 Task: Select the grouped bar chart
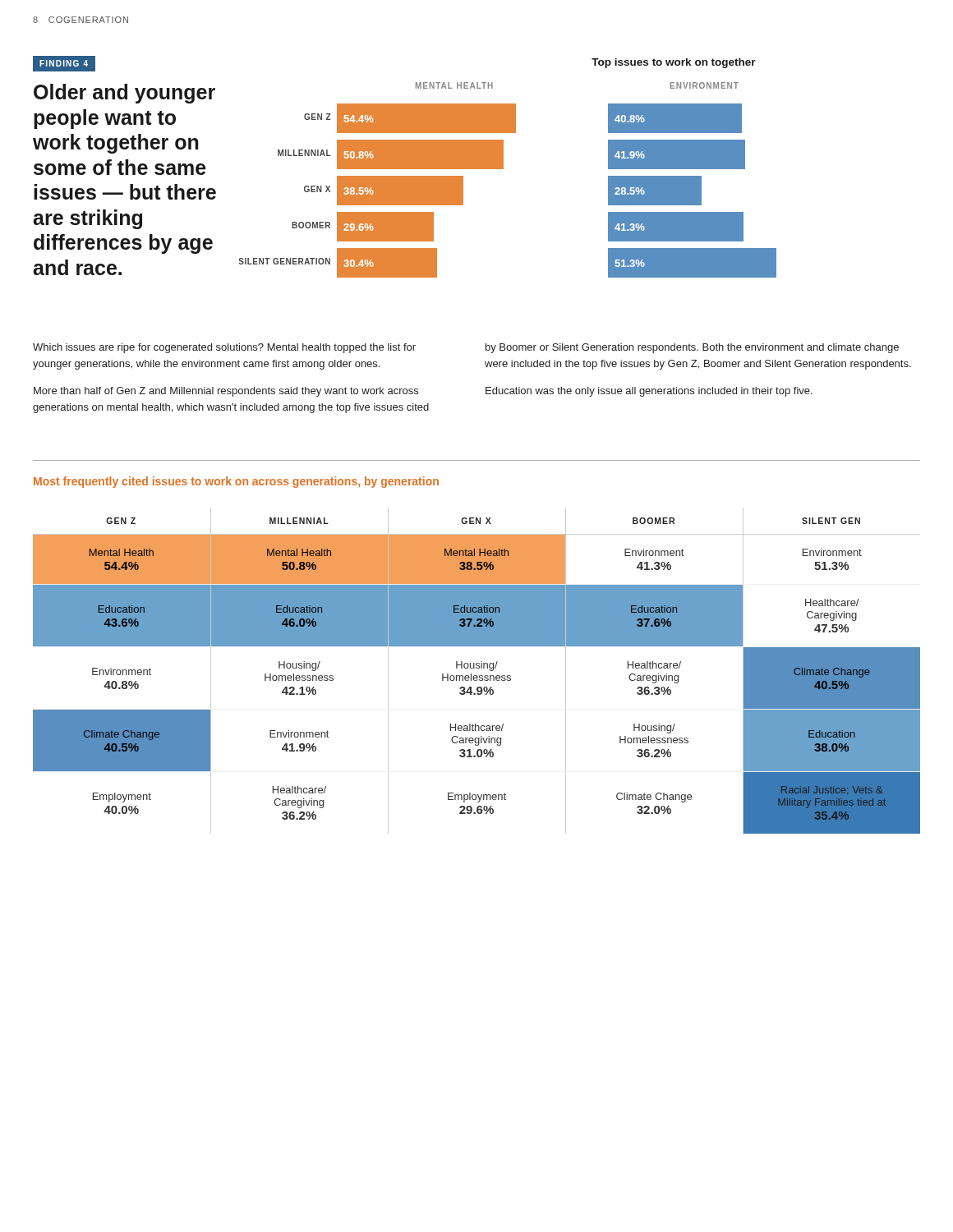tap(592, 197)
